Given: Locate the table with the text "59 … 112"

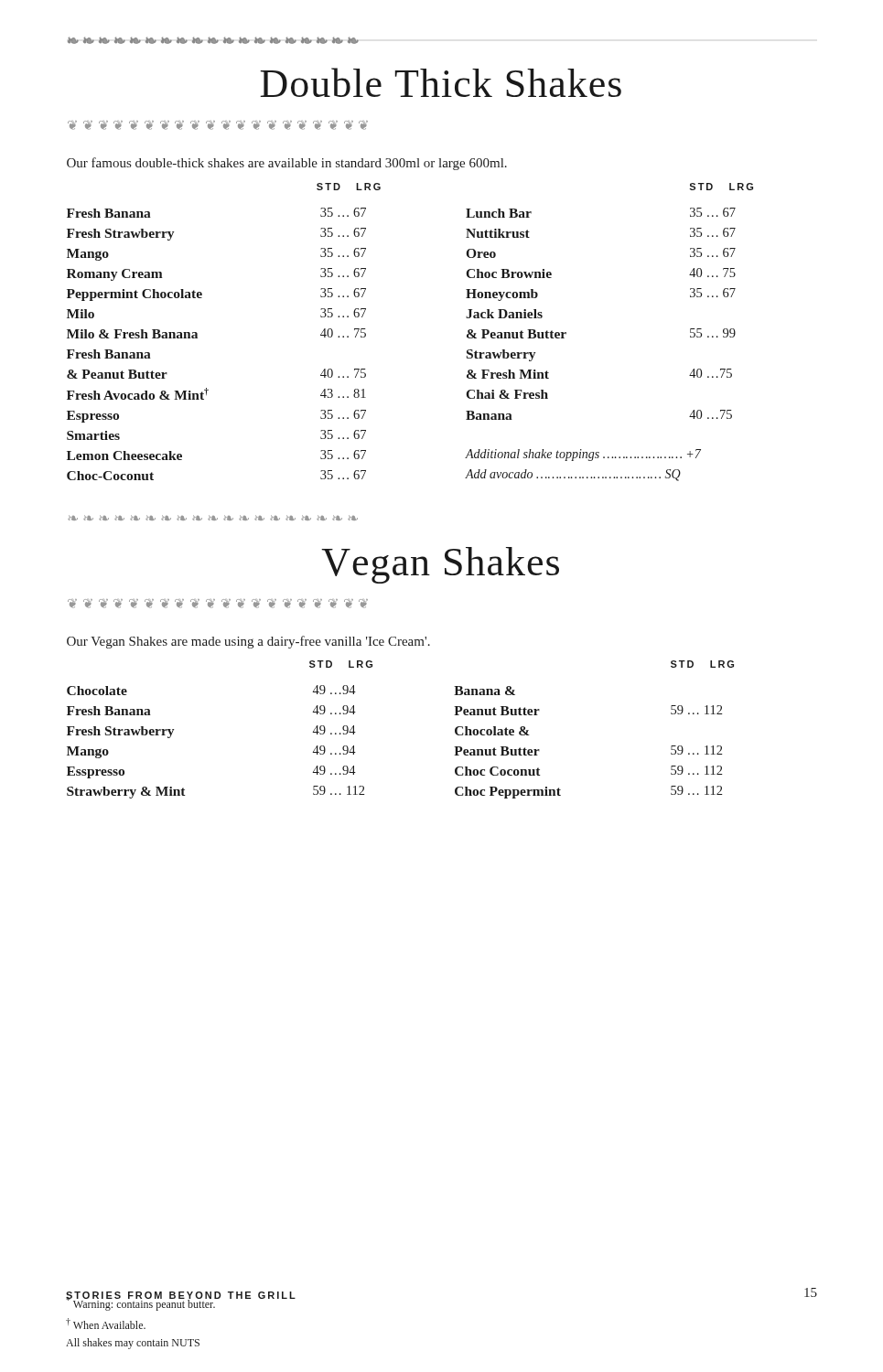Looking at the screenshot, I should [x=442, y=729].
